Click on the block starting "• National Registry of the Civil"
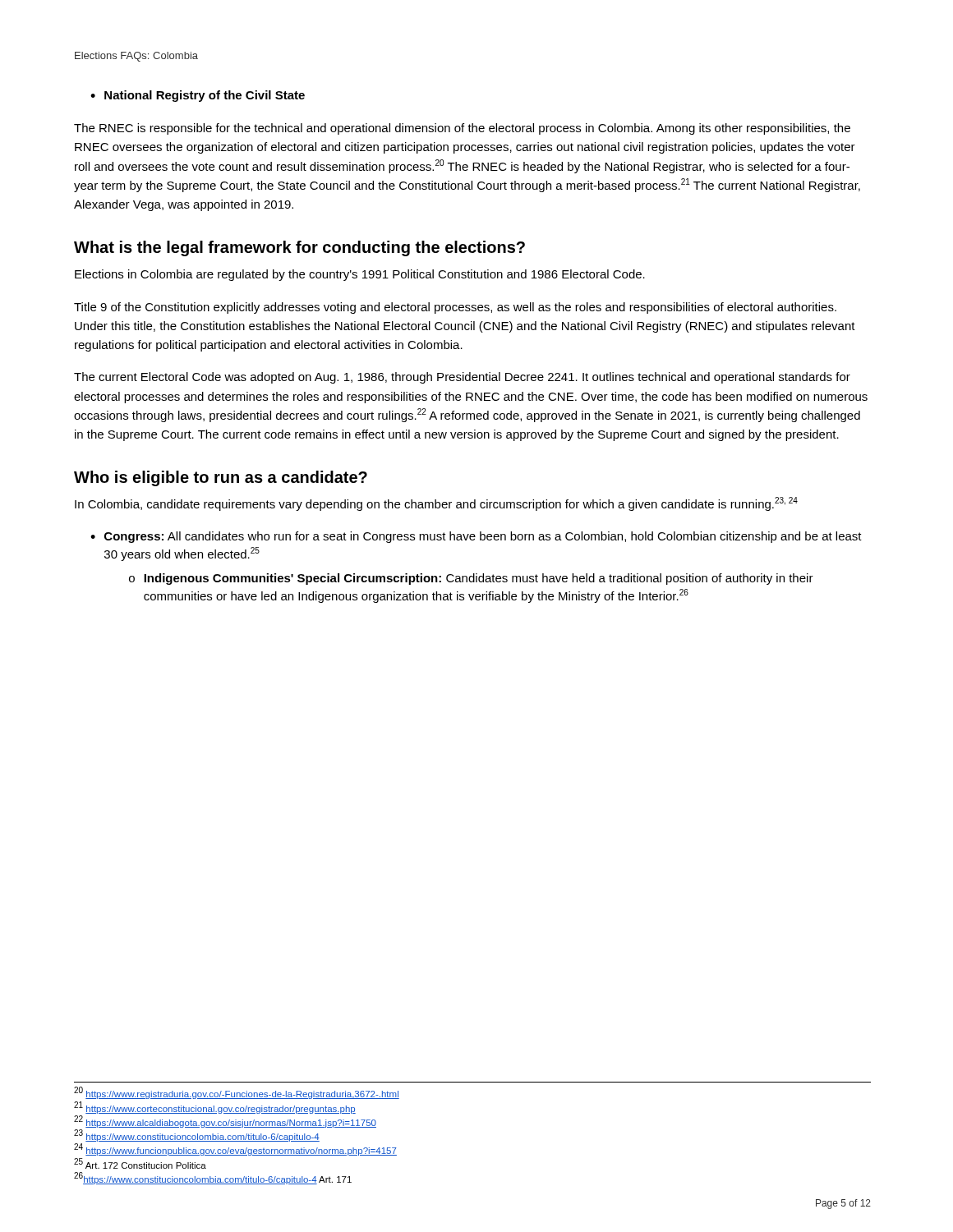953x1232 pixels. click(x=198, y=96)
